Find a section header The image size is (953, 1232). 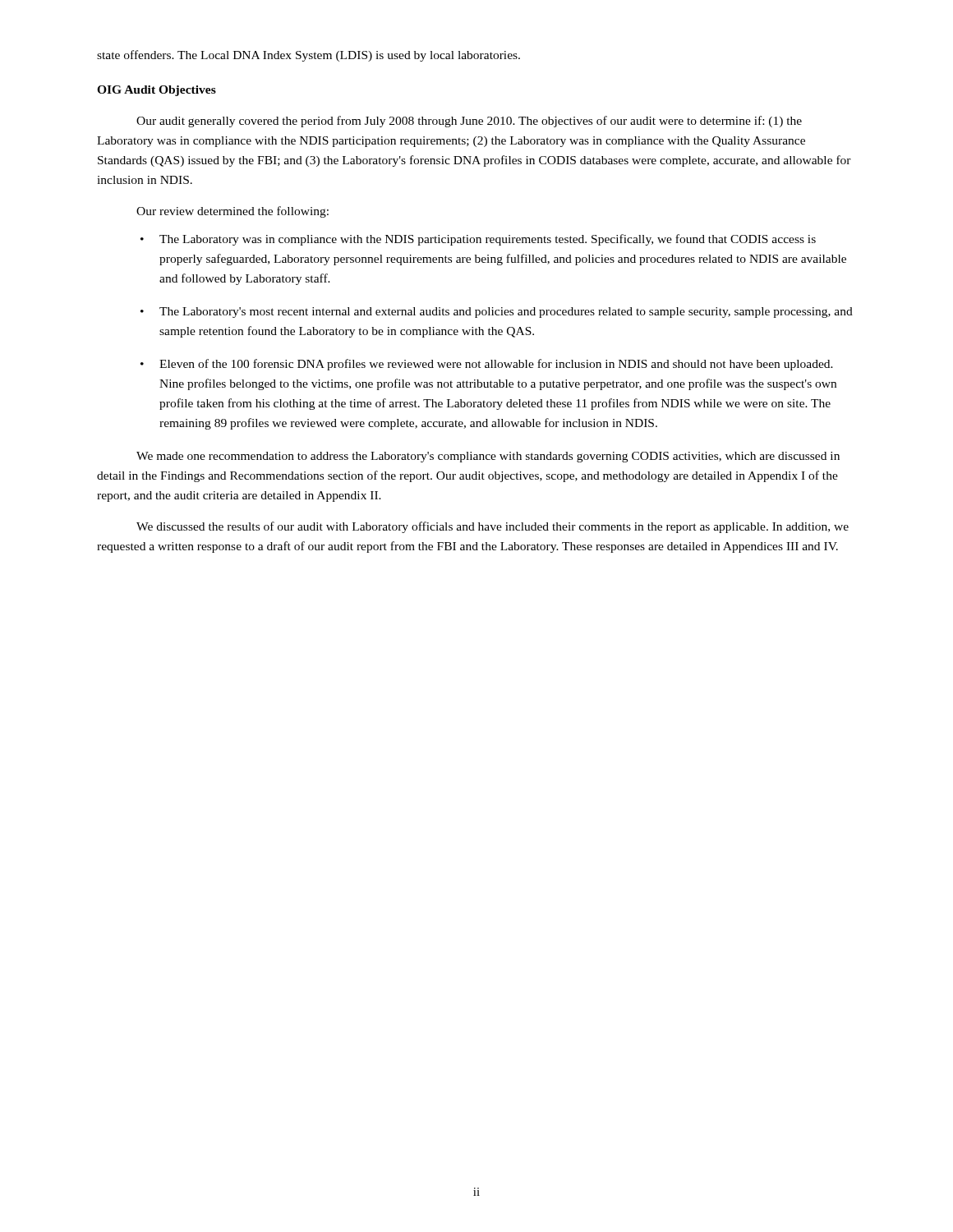156,89
